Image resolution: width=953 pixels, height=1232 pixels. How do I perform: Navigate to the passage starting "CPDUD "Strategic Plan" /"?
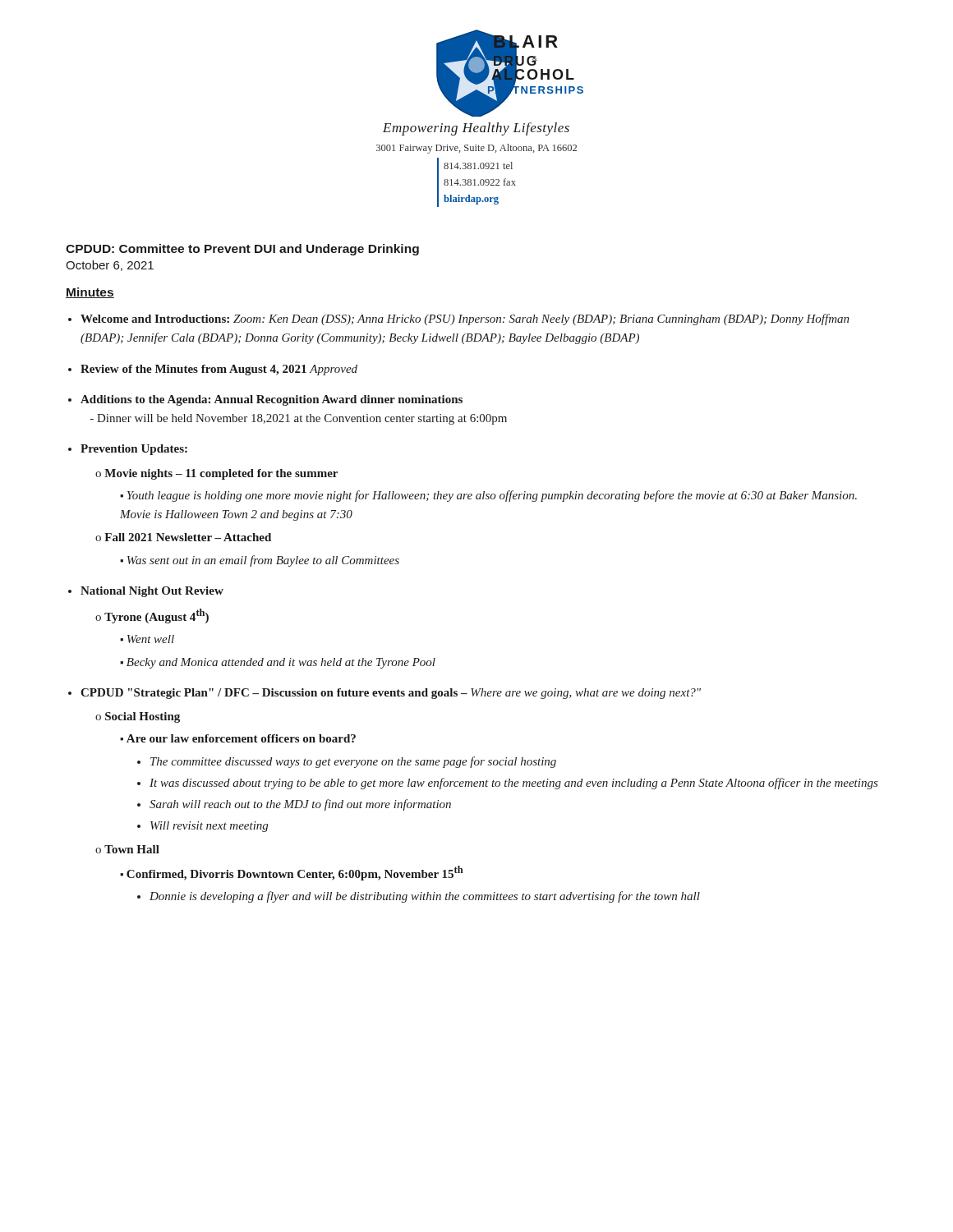[484, 796]
